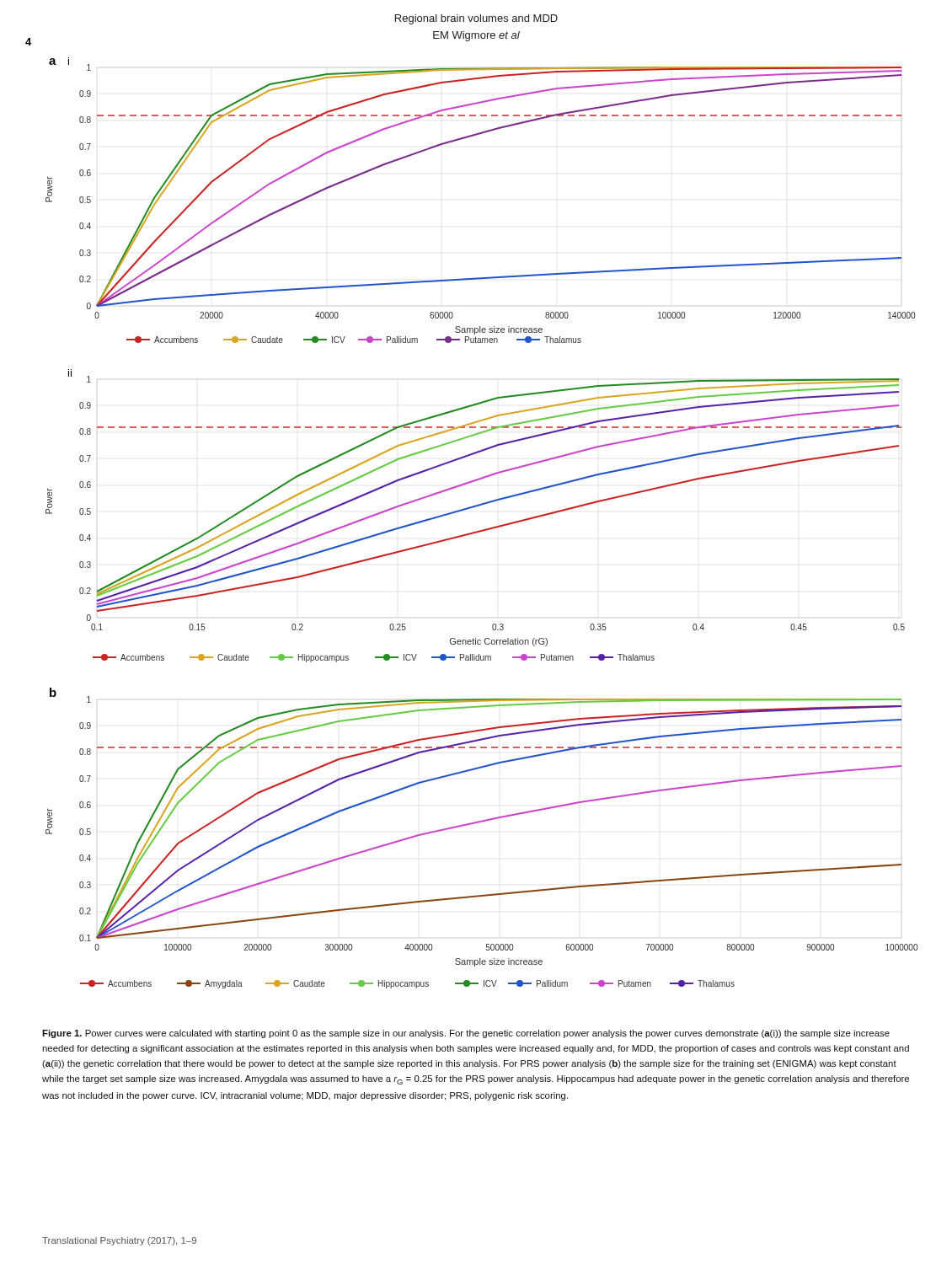The height and width of the screenshot is (1264, 952).
Task: Click on the text starting "Figure 1. Power curves were calculated with starting"
Action: [x=476, y=1064]
